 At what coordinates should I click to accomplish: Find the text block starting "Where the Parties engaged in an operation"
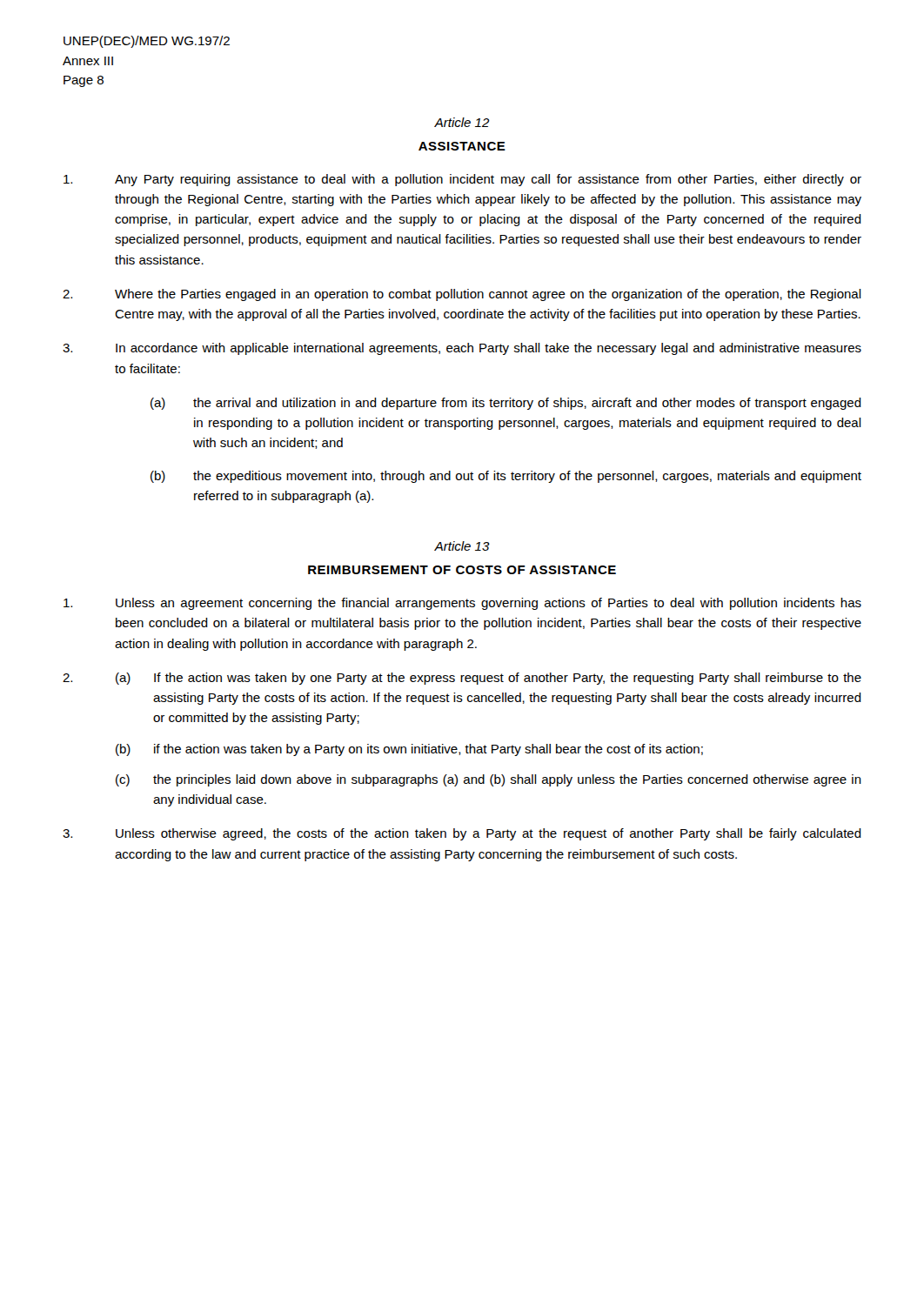point(462,304)
